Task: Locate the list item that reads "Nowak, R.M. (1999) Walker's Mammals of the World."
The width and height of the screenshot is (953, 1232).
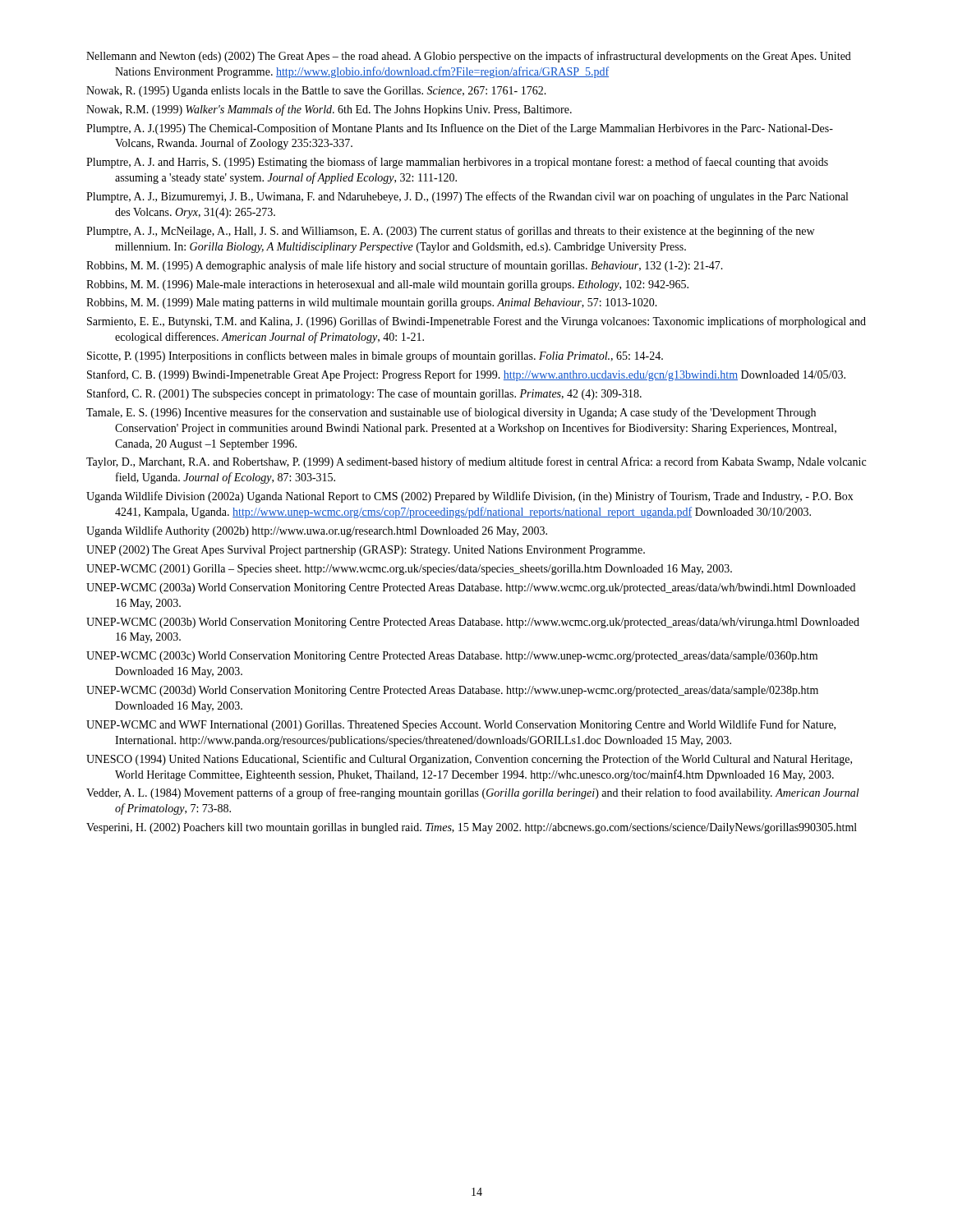Action: 329,109
